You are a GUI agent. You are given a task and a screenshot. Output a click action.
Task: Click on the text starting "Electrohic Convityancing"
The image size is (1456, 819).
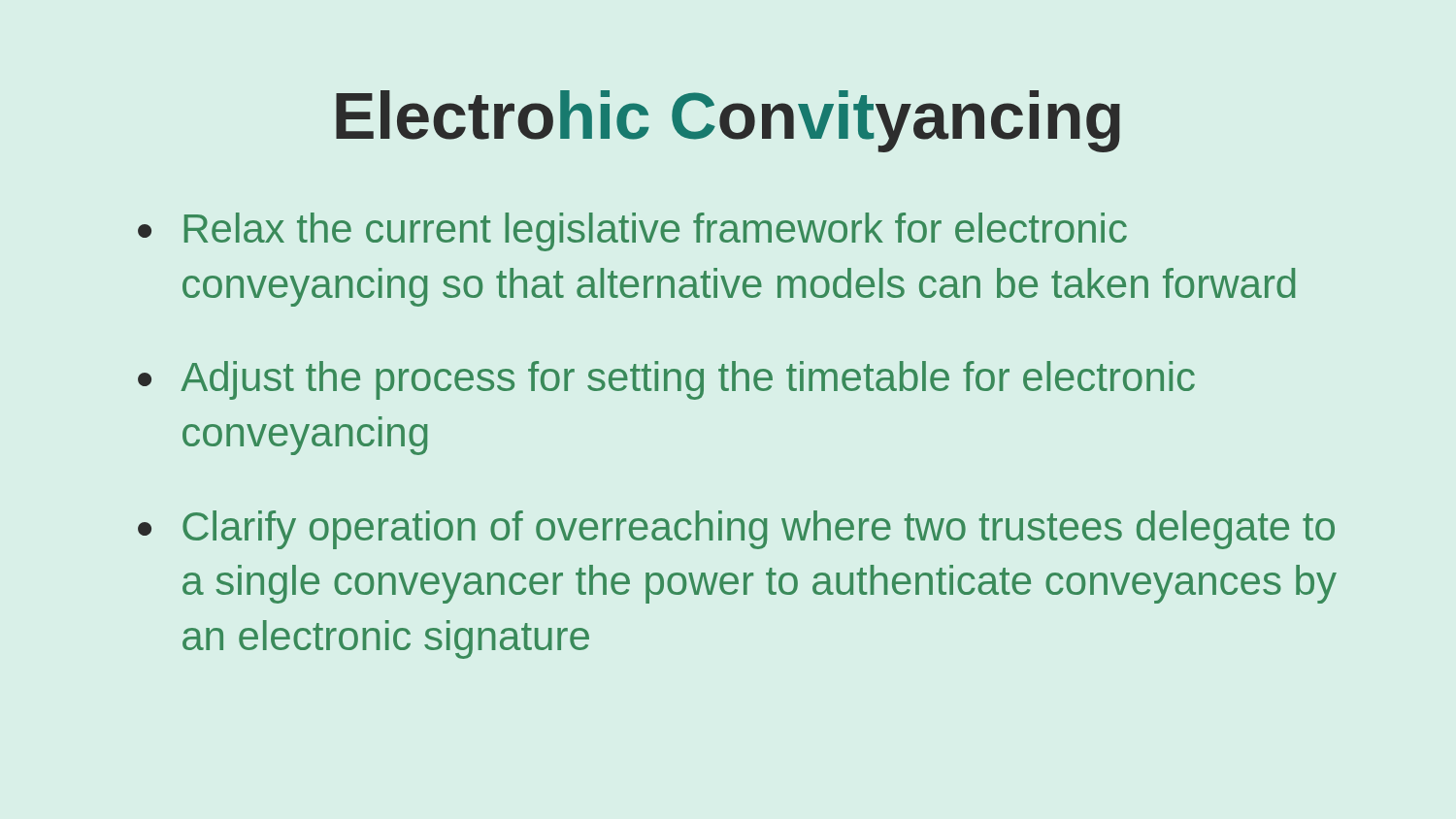[x=728, y=115]
